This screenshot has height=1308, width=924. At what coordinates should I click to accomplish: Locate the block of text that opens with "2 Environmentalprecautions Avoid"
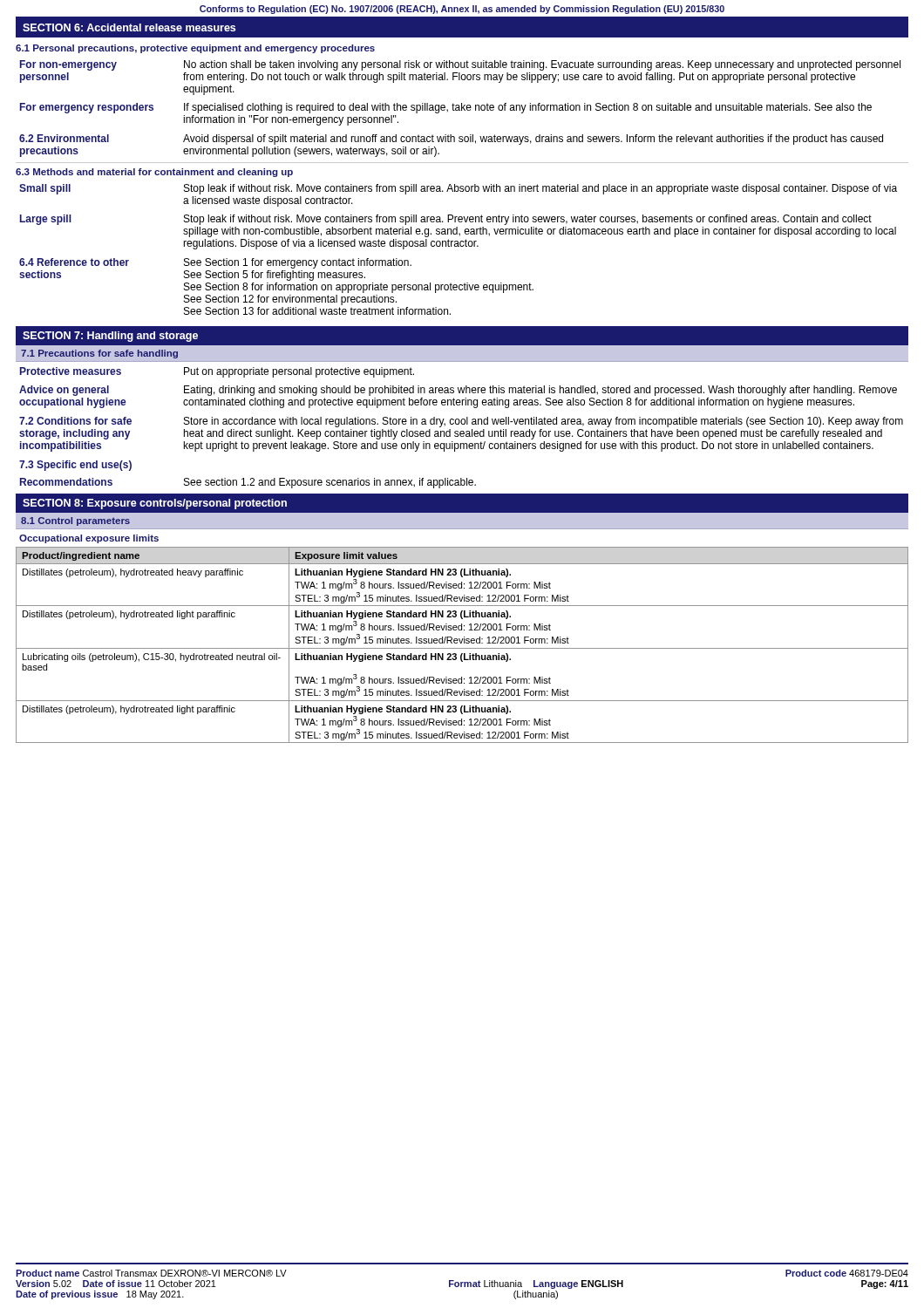pos(462,145)
